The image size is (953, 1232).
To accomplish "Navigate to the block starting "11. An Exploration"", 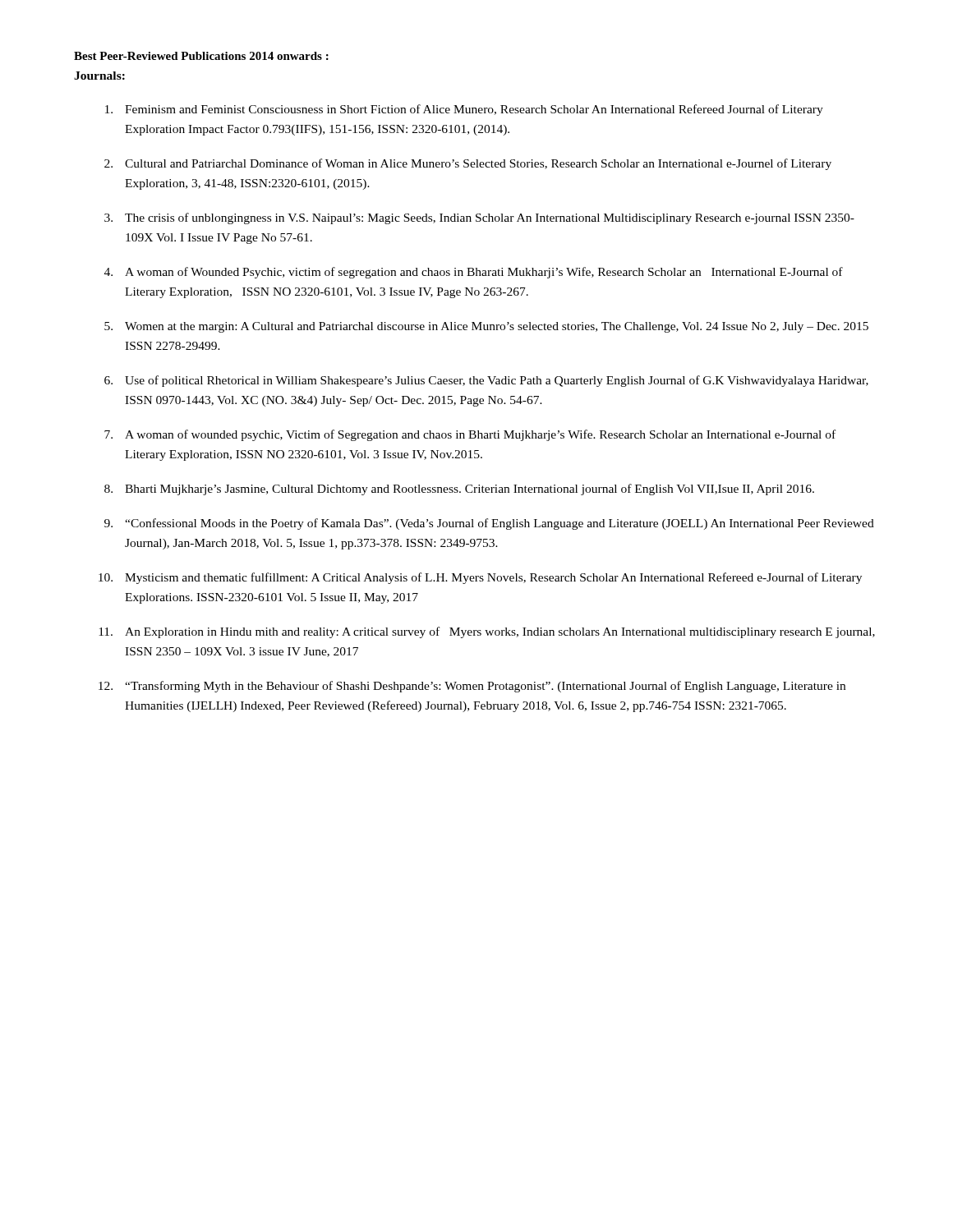I will pos(476,642).
